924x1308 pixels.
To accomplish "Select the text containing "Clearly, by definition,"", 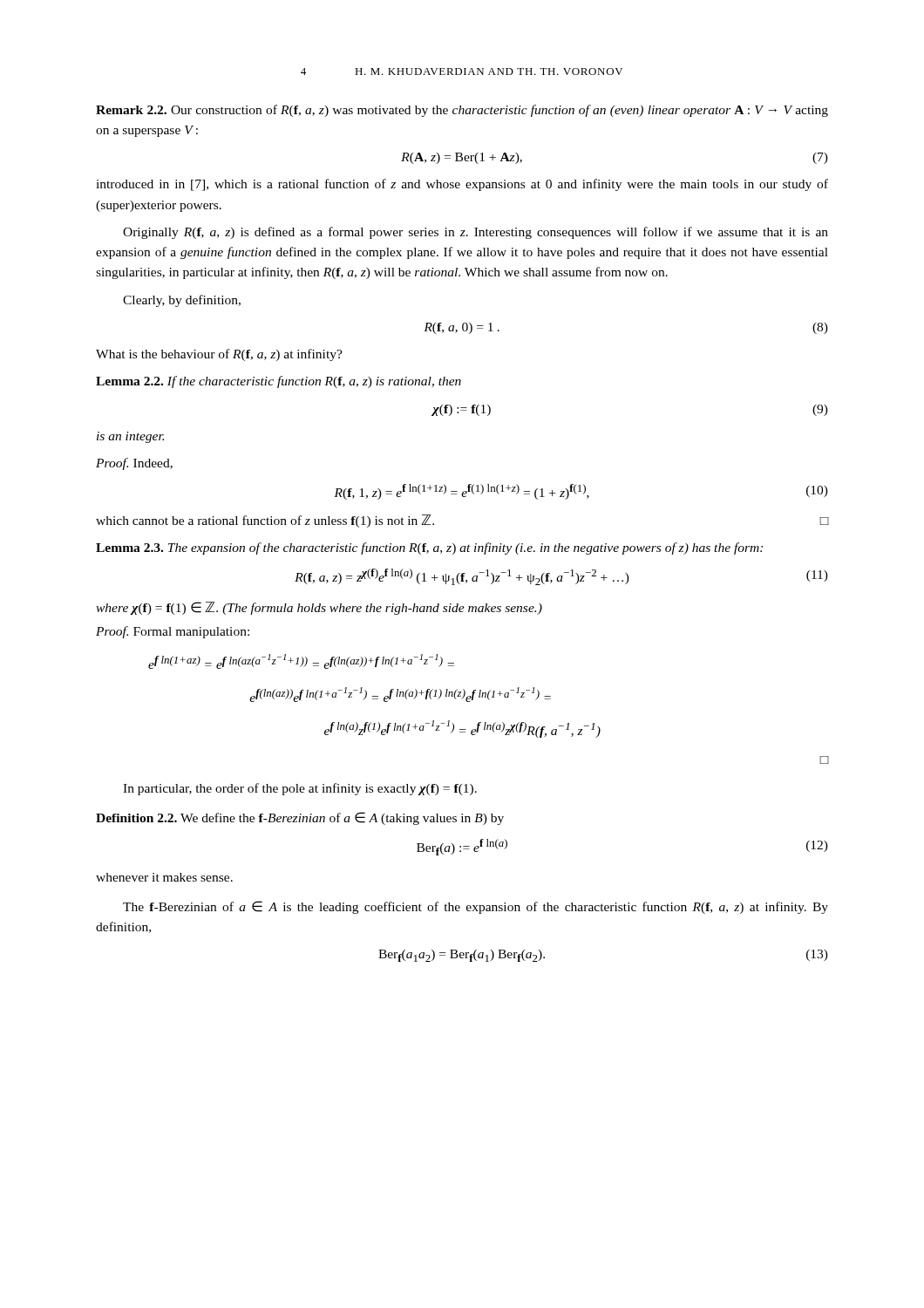I will [182, 299].
